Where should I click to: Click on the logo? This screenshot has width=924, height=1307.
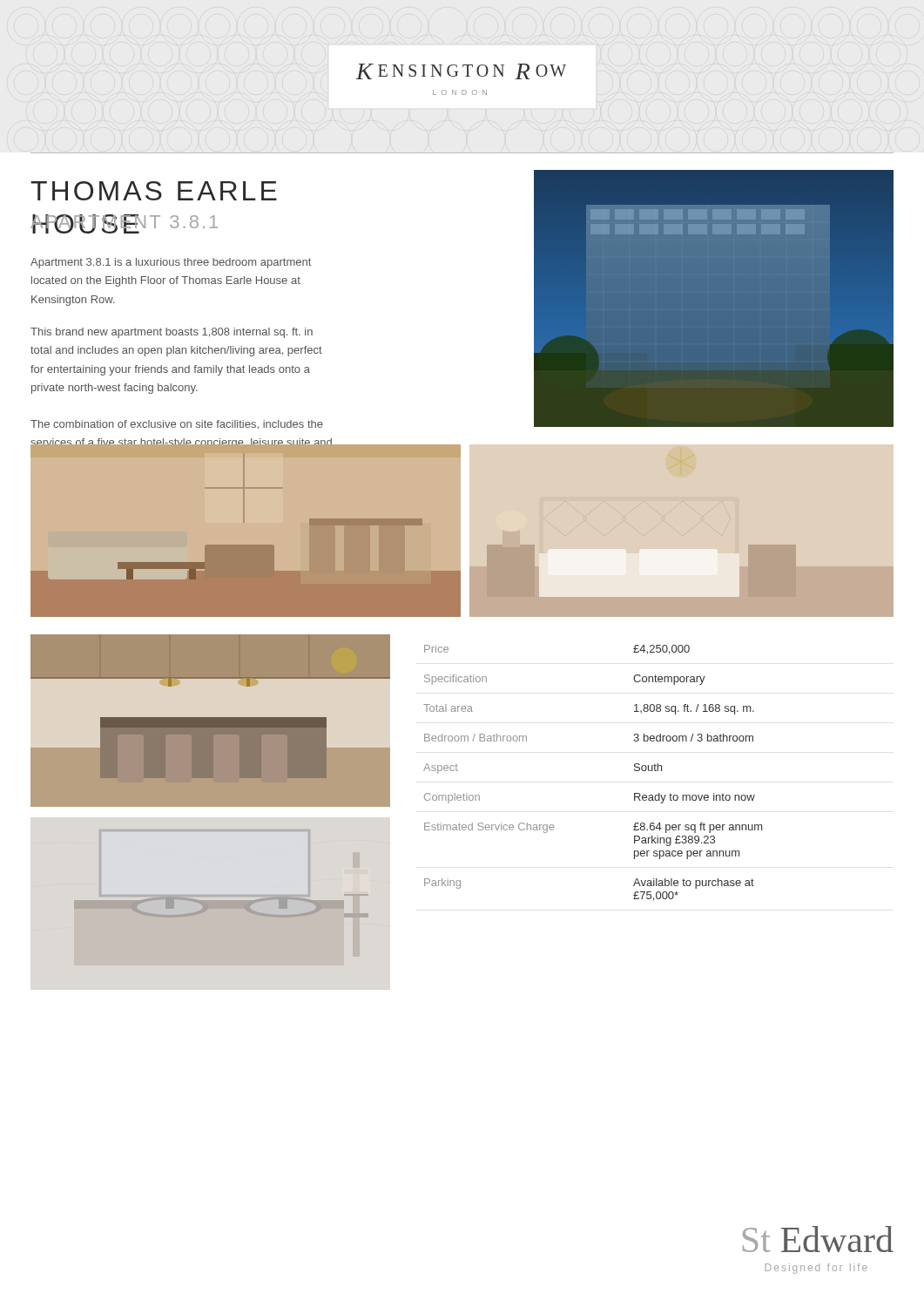point(817,1248)
